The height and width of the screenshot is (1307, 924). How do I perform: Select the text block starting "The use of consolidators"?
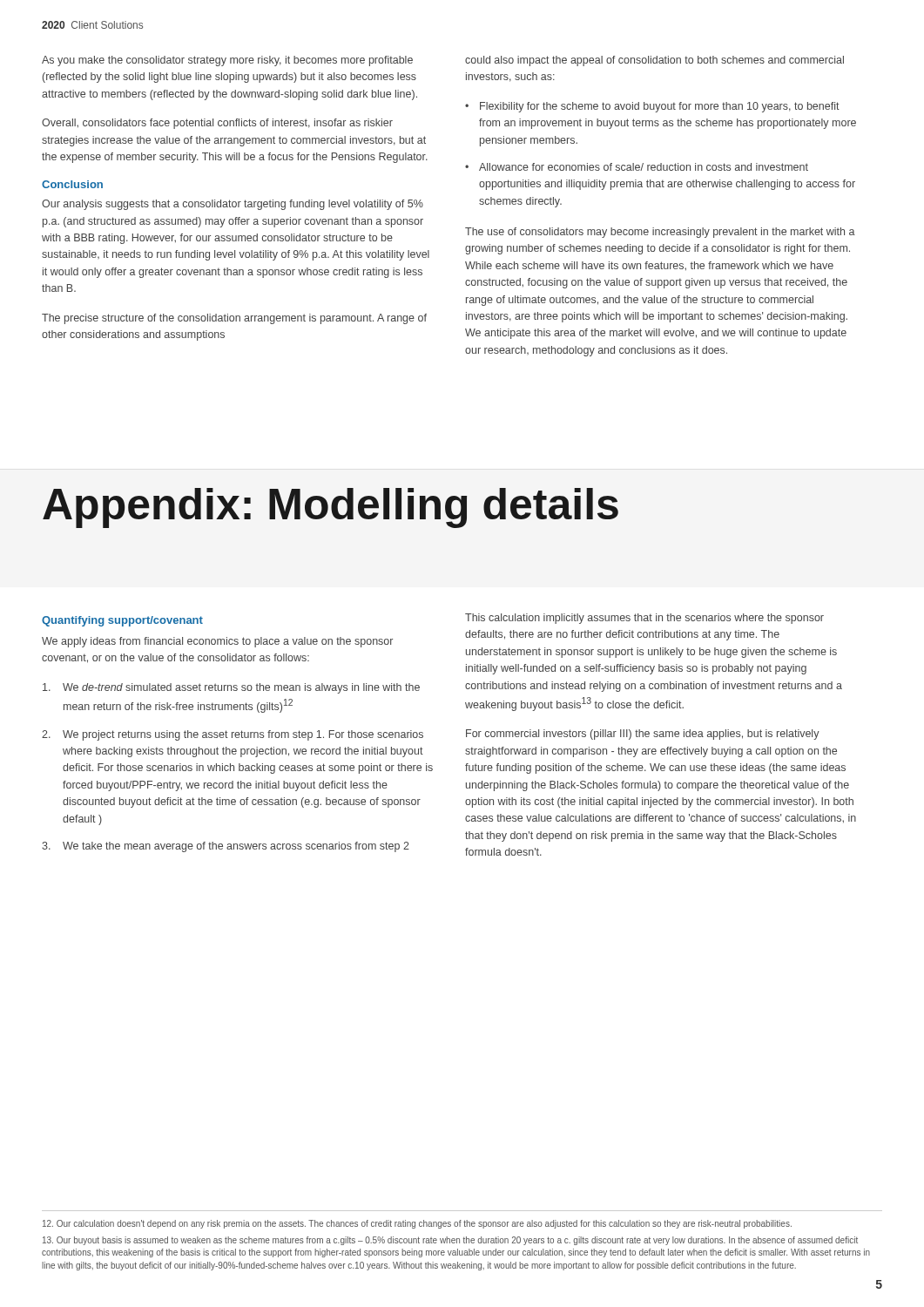pos(660,291)
